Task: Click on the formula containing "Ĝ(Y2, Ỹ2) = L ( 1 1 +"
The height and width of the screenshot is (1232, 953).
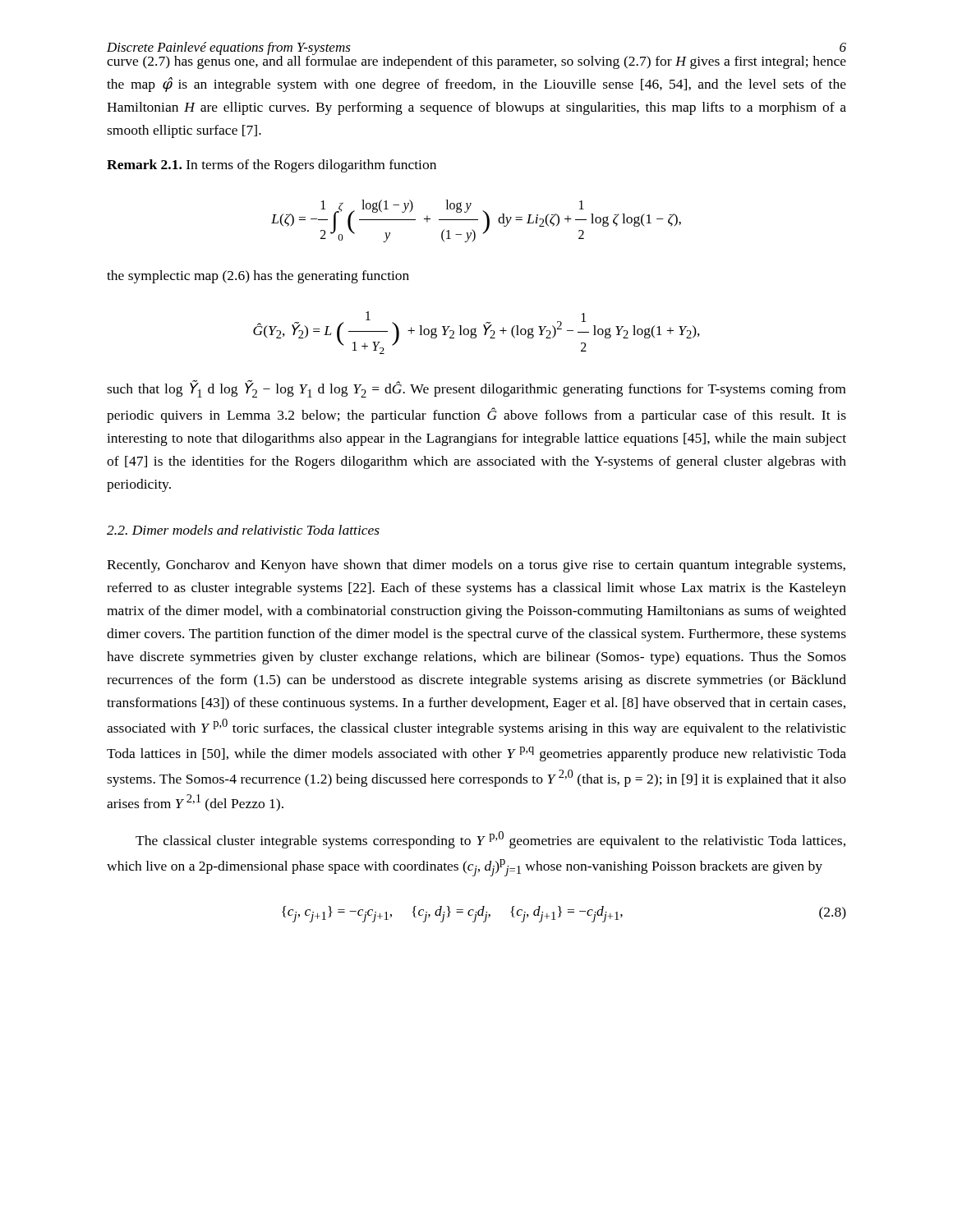Action: coord(476,332)
